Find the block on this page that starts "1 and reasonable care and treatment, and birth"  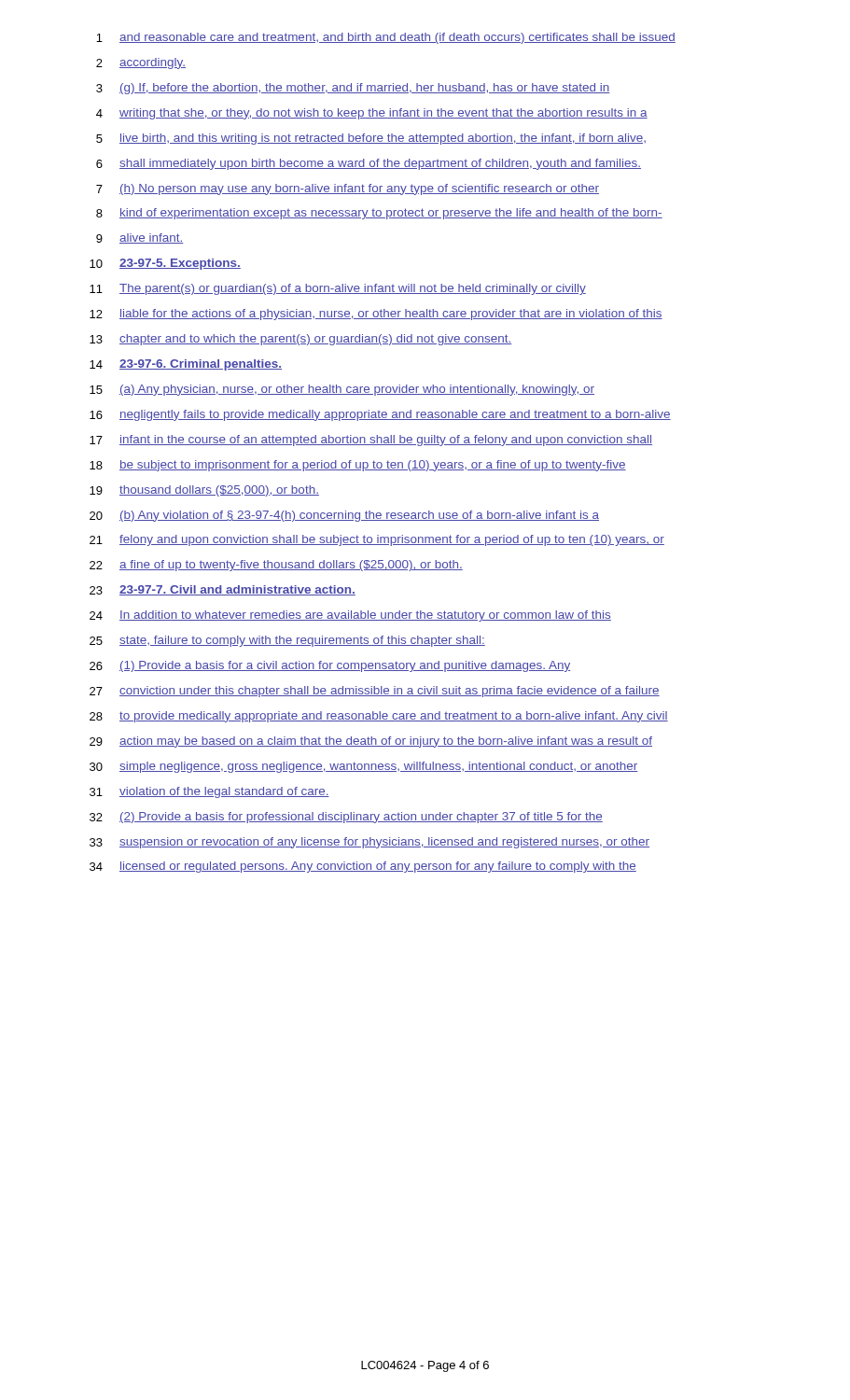(425, 38)
